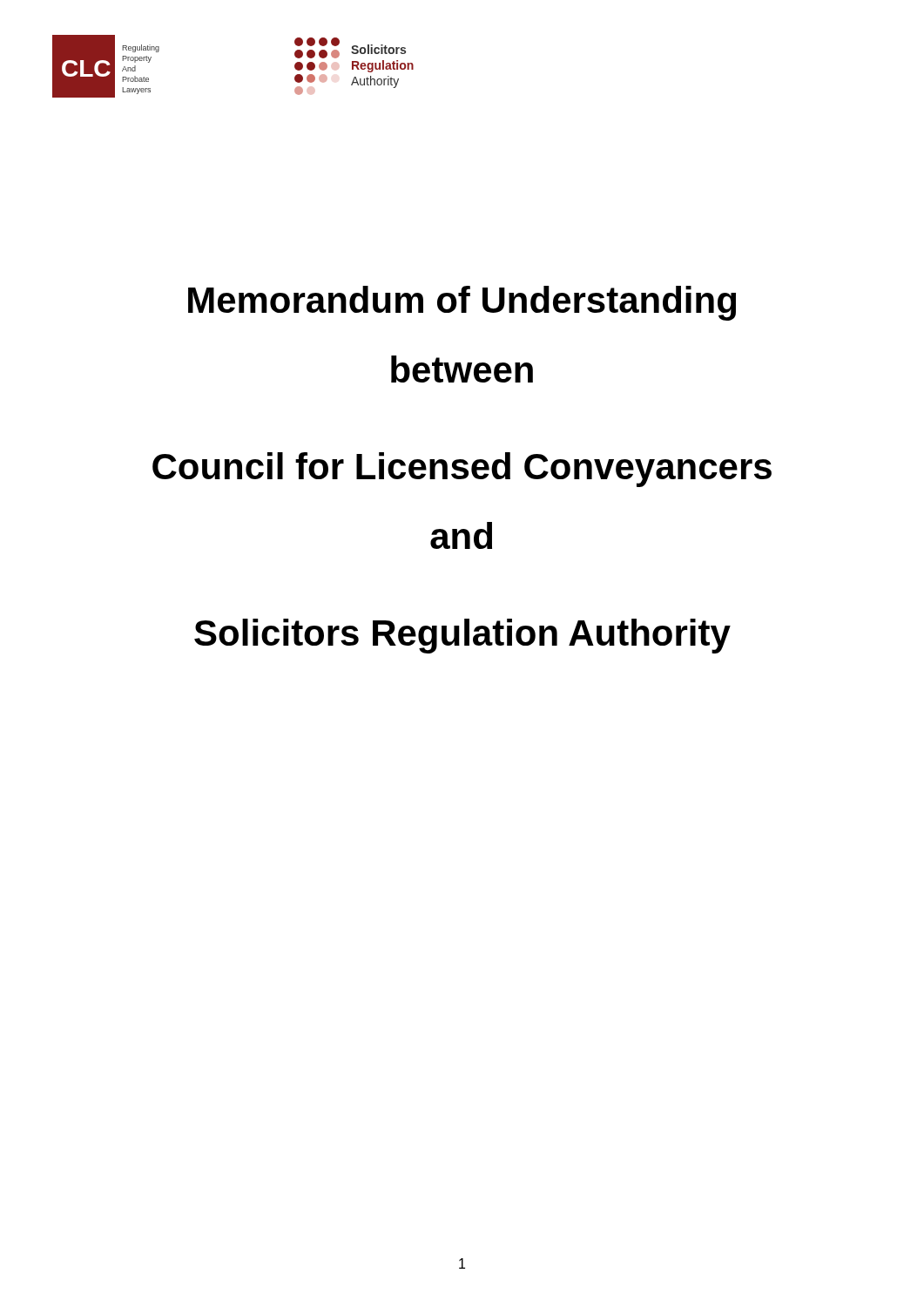The width and height of the screenshot is (924, 1307).
Task: Point to "Memorandum of Understanding"
Action: (x=462, y=301)
